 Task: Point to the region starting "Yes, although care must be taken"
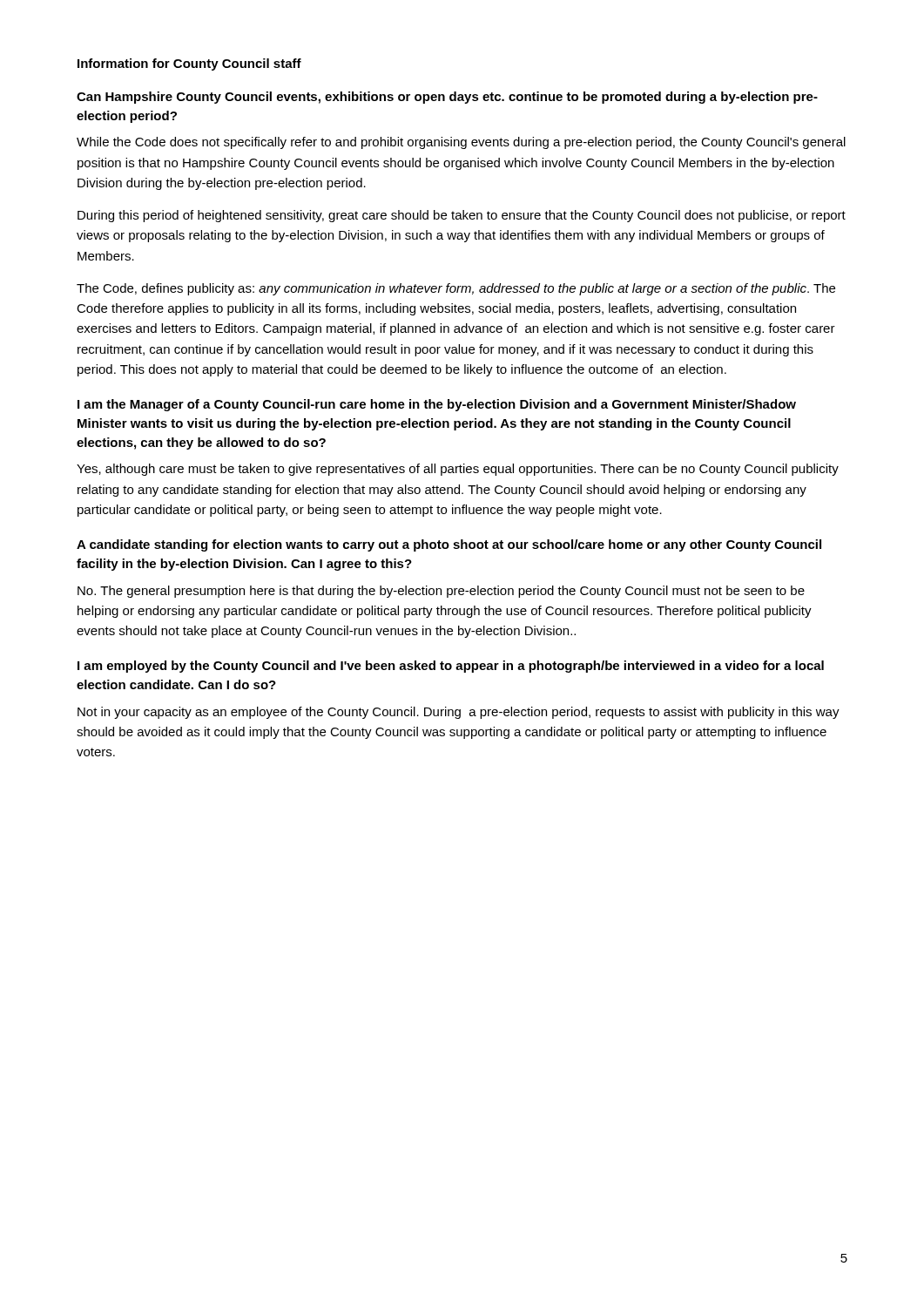tap(458, 489)
